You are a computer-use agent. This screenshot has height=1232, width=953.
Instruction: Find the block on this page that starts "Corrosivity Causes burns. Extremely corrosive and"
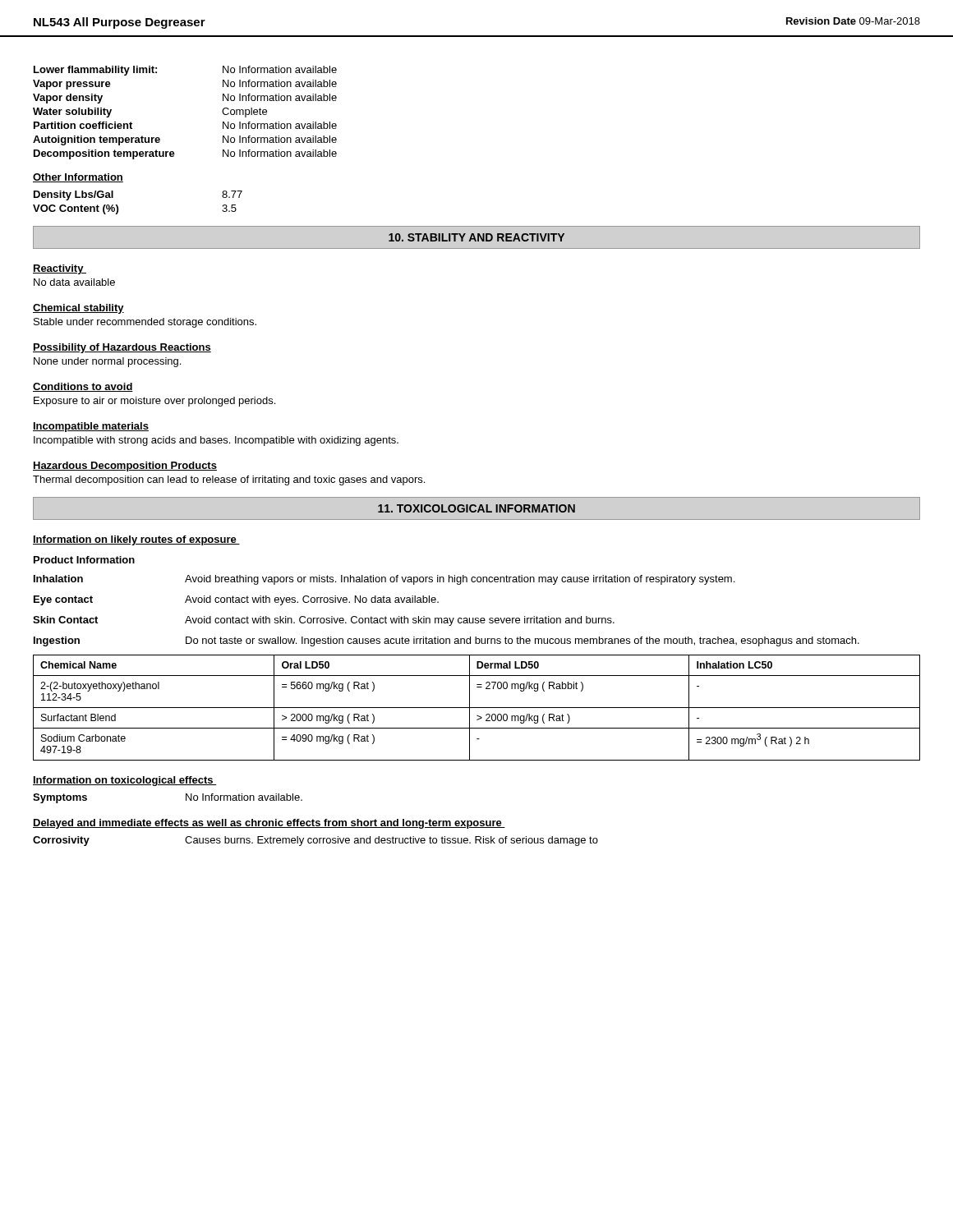point(476,840)
